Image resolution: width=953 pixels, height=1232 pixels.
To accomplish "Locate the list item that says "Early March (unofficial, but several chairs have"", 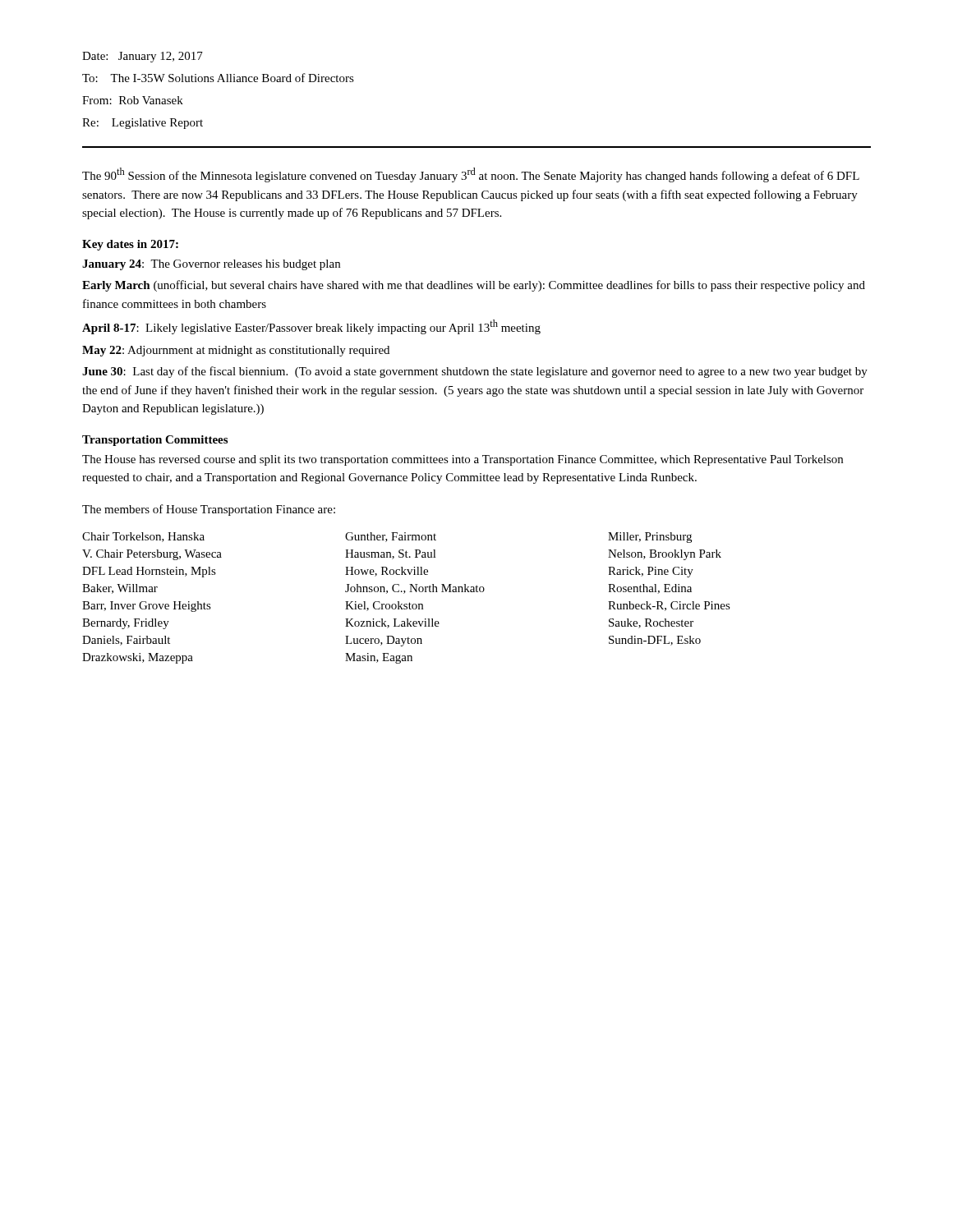I will [474, 294].
